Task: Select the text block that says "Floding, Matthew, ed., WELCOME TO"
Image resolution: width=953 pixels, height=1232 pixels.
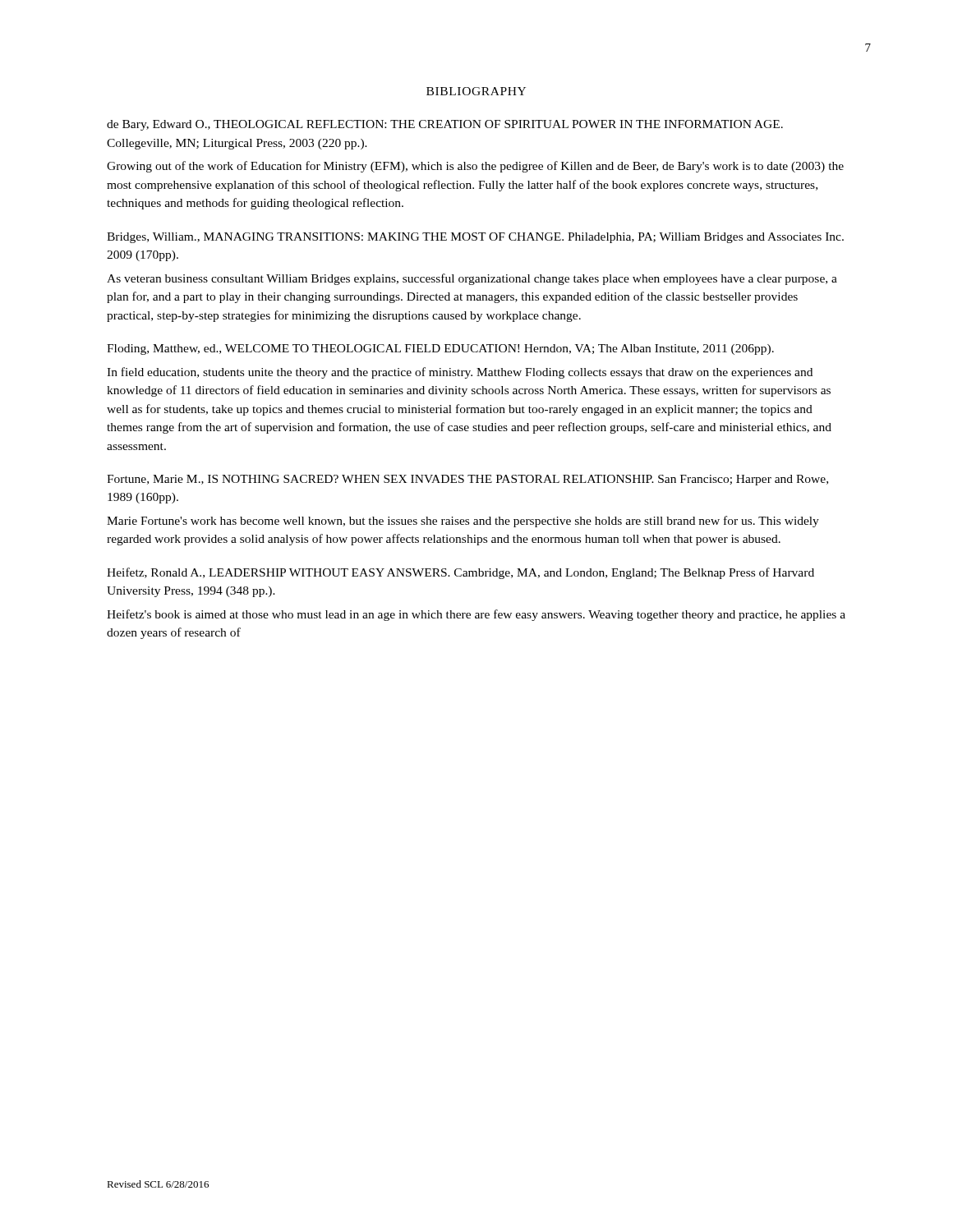Action: [441, 348]
